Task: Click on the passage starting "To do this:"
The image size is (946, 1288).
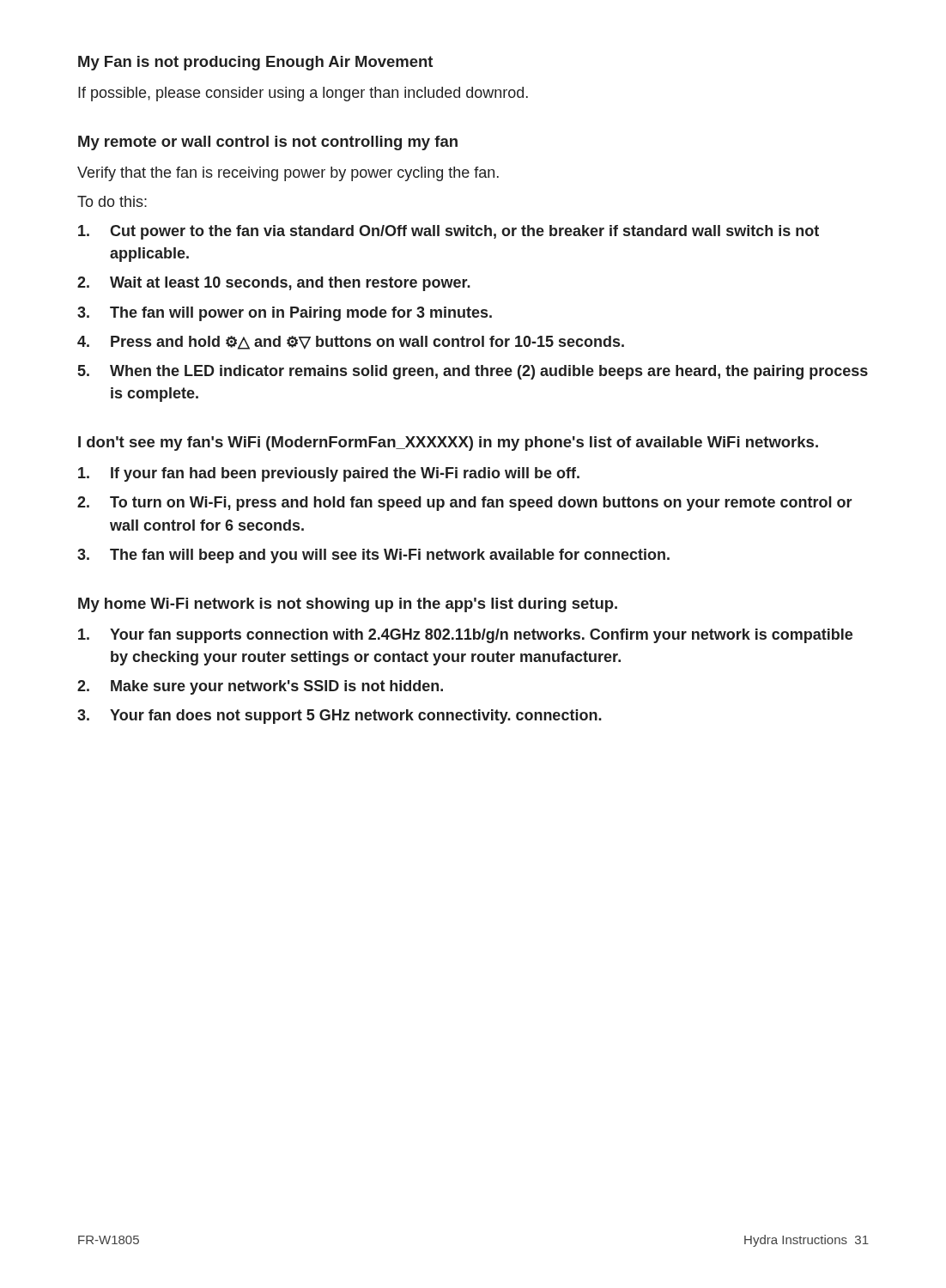Action: coord(112,202)
